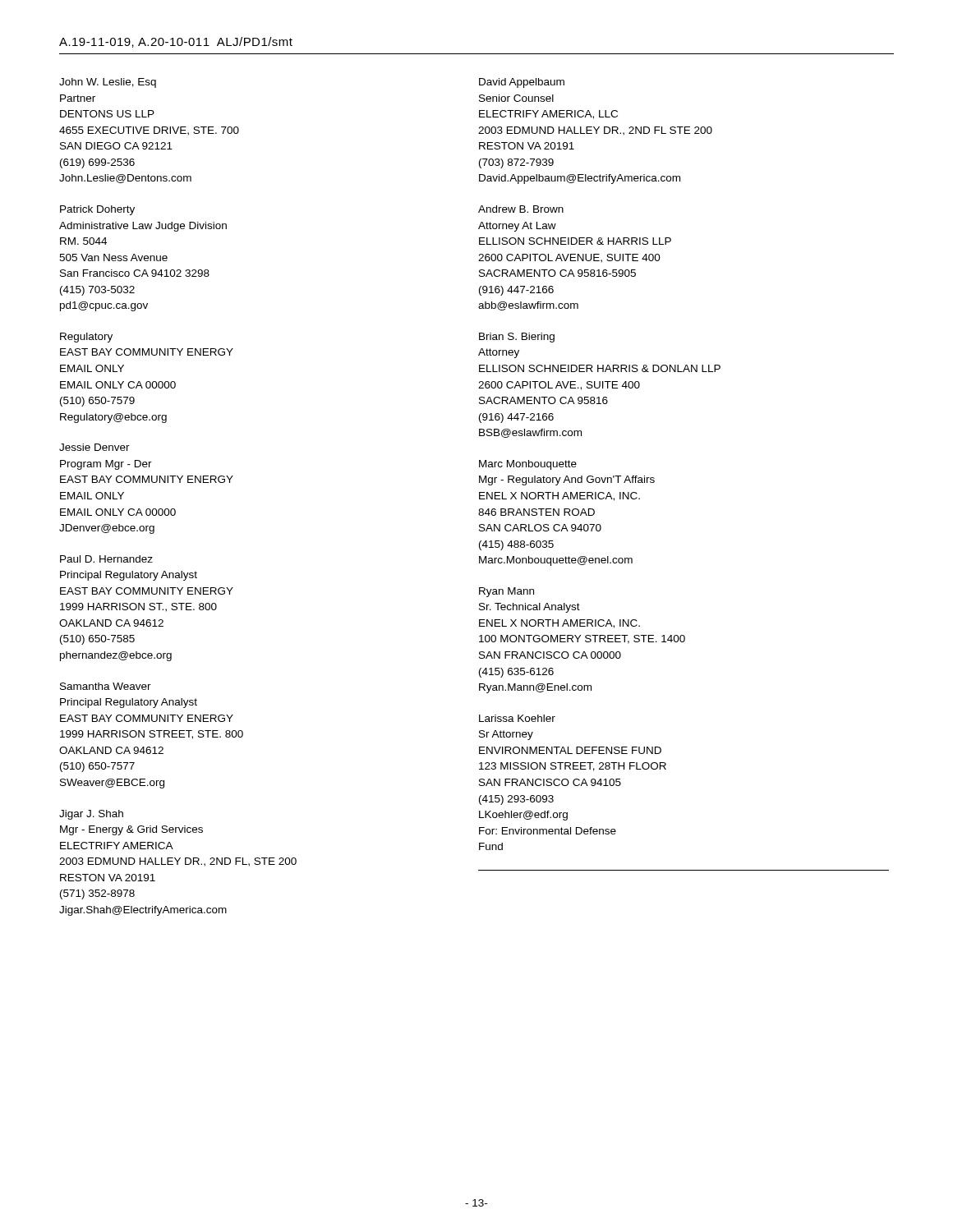Point to the text block starting "Jigar J. Shah Mgr - Energy"
This screenshot has width=953, height=1232.
coord(252,862)
